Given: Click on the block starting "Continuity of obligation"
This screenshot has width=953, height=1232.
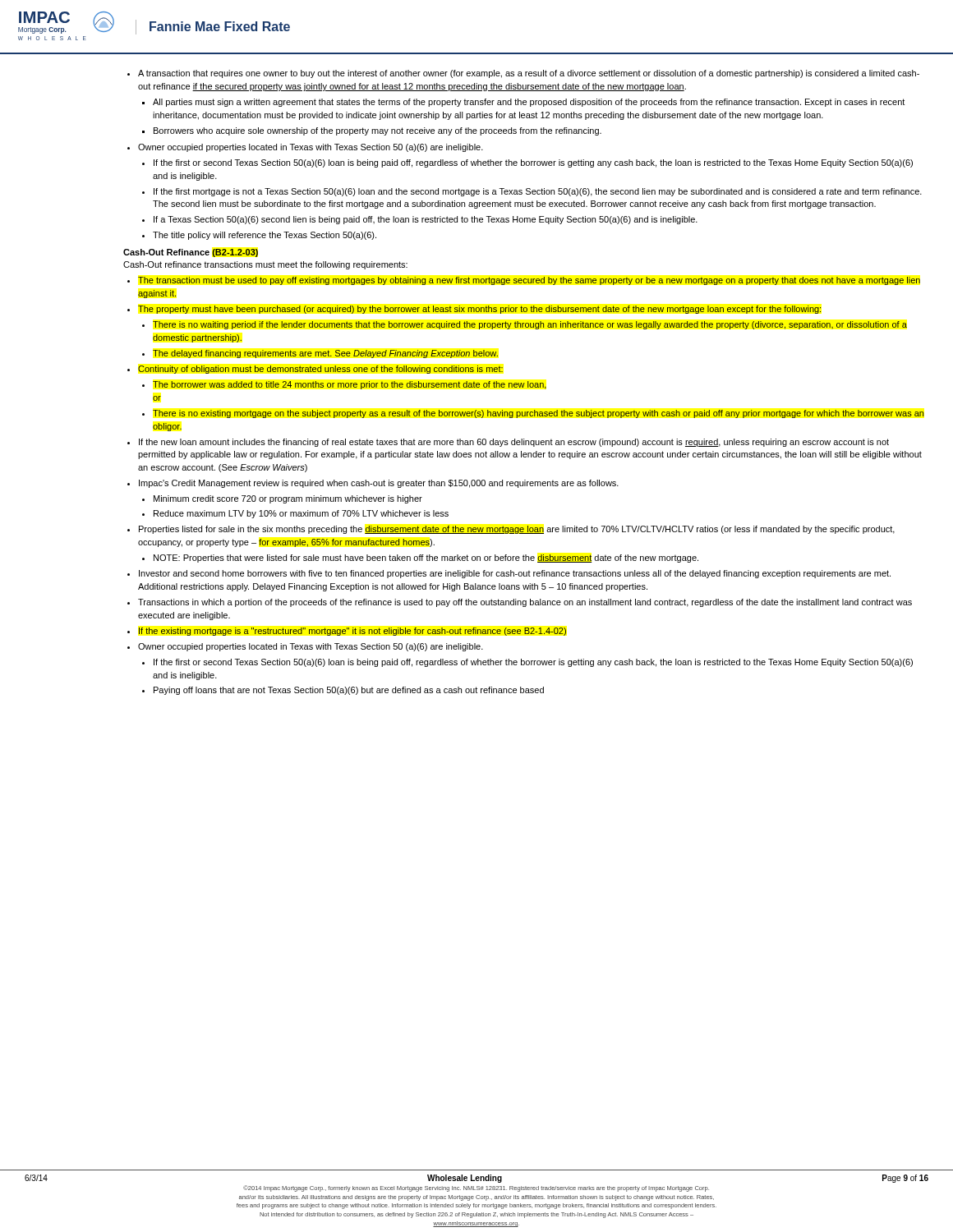Looking at the screenshot, I should pyautogui.click(x=533, y=398).
